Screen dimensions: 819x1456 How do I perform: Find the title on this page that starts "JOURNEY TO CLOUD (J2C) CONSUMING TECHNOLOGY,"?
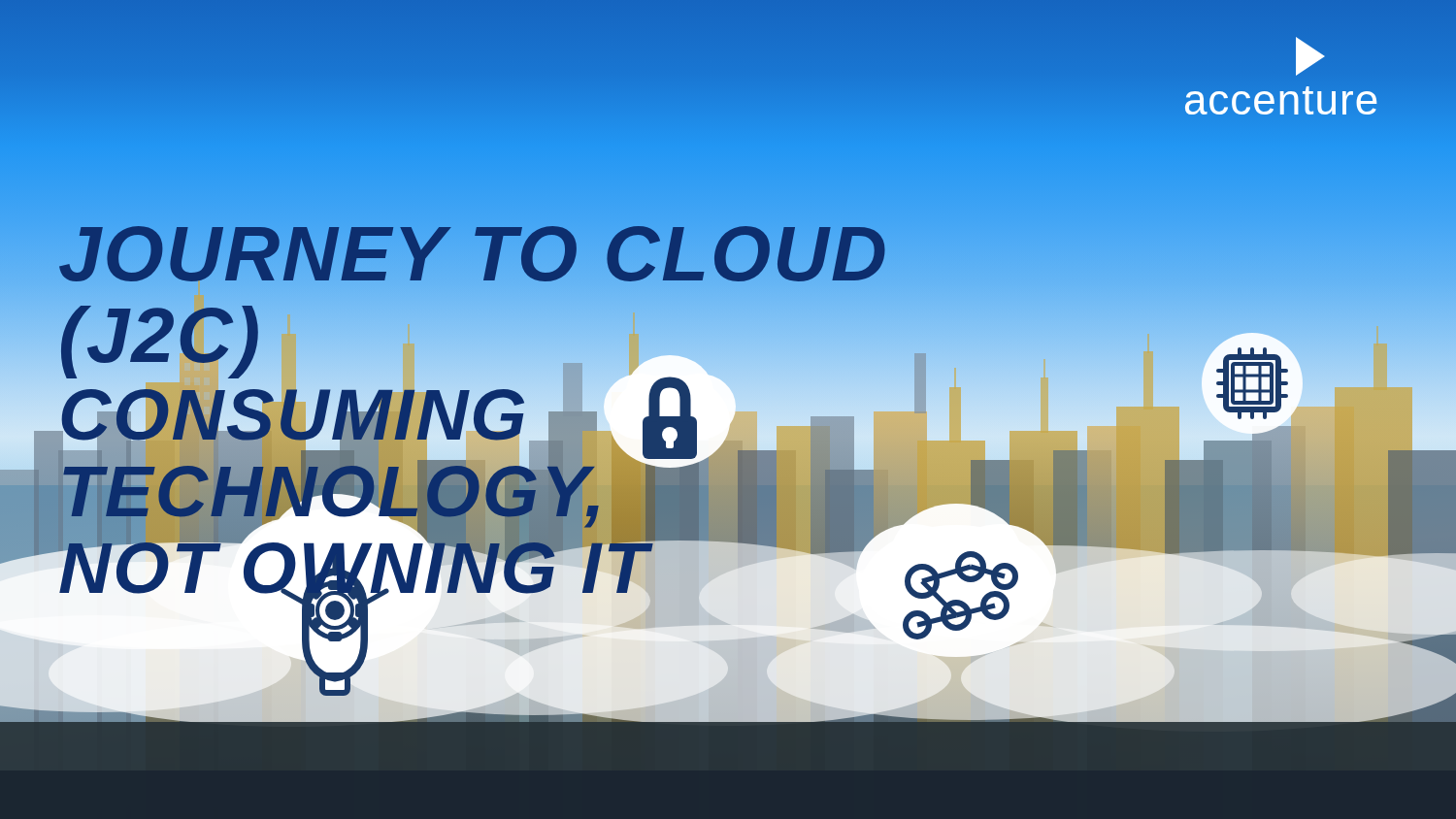[x=476, y=410]
